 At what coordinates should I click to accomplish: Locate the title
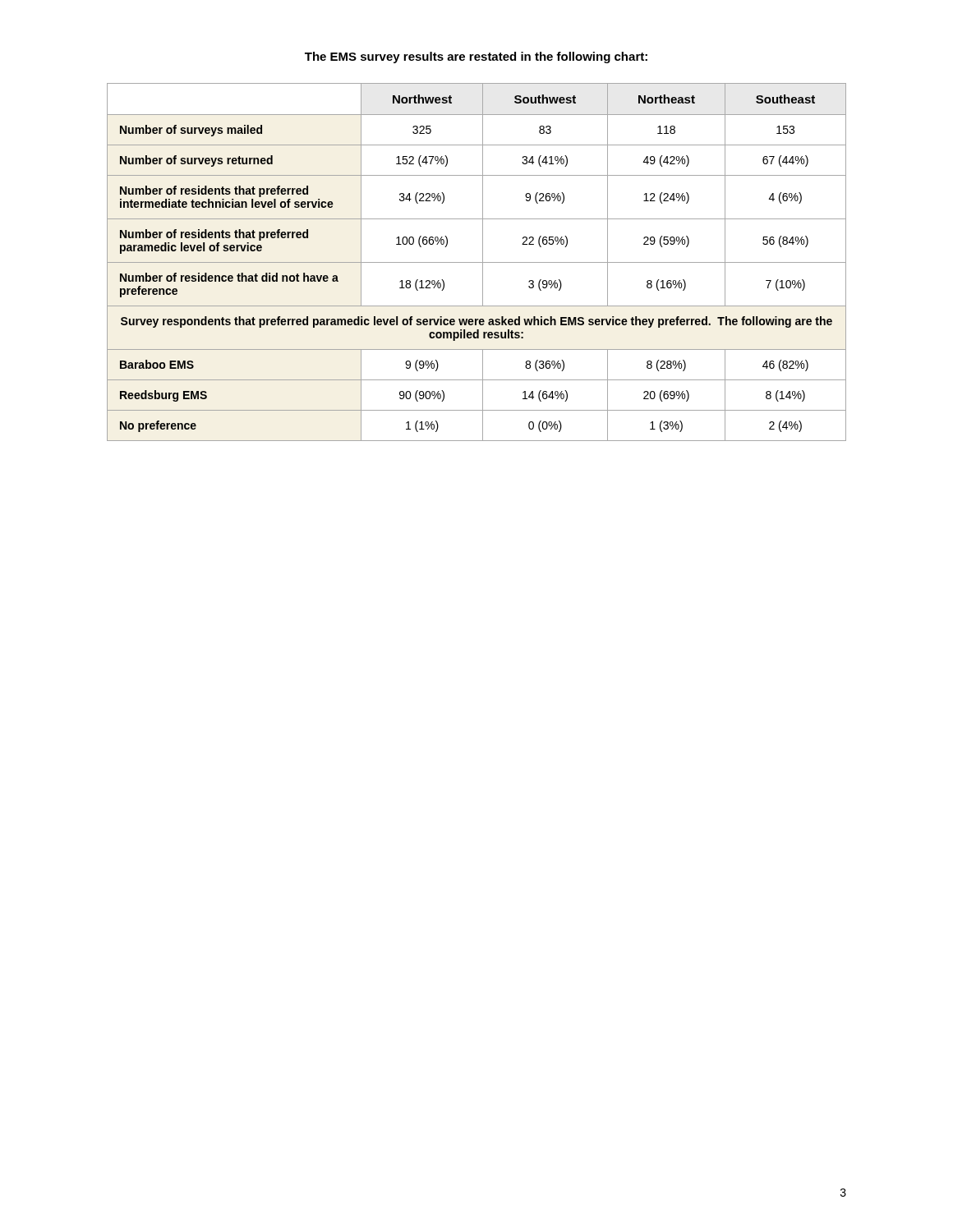(x=476, y=56)
